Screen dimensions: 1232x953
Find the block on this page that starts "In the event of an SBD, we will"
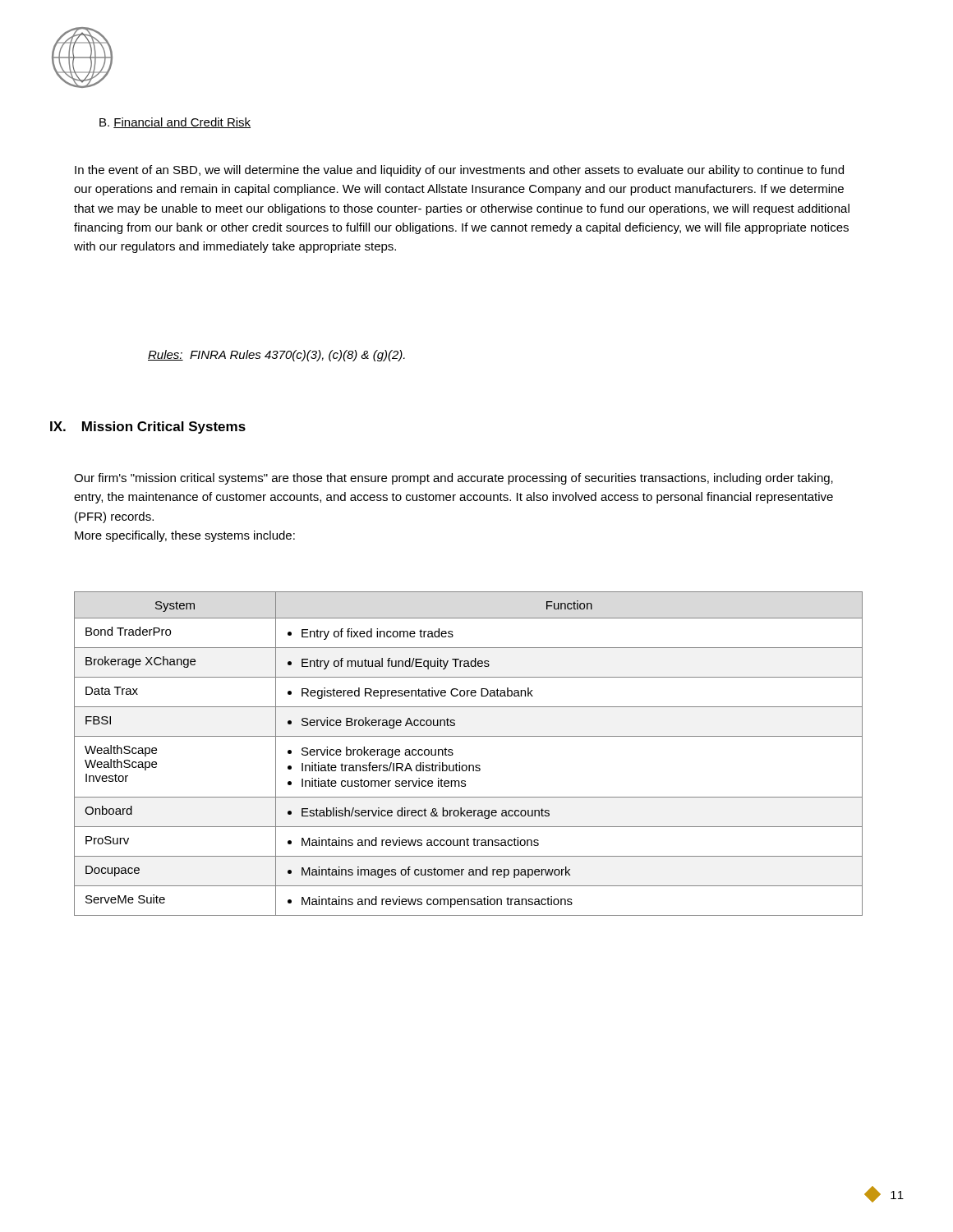(x=462, y=208)
